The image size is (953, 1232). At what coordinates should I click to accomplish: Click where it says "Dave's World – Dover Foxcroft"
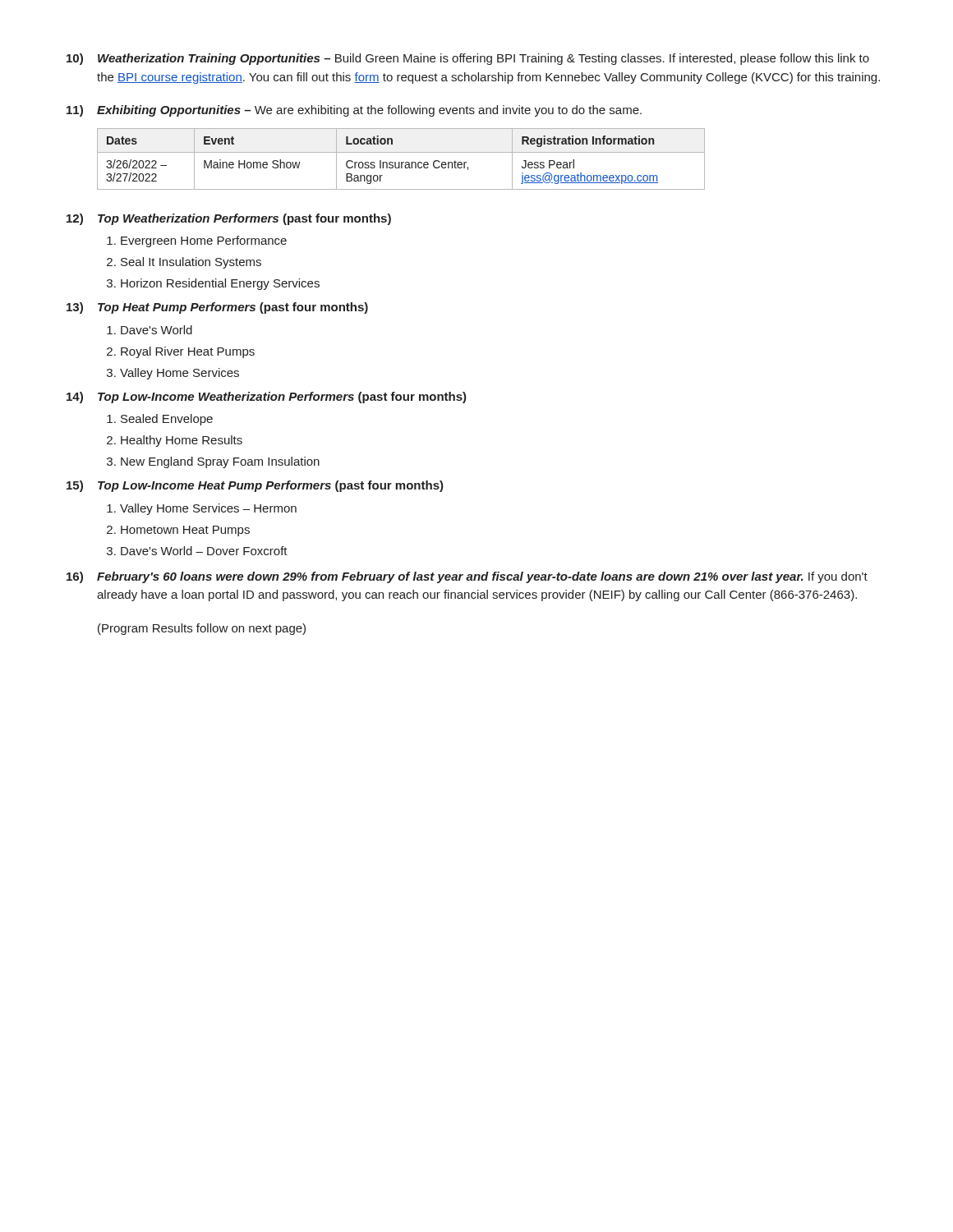pos(204,550)
